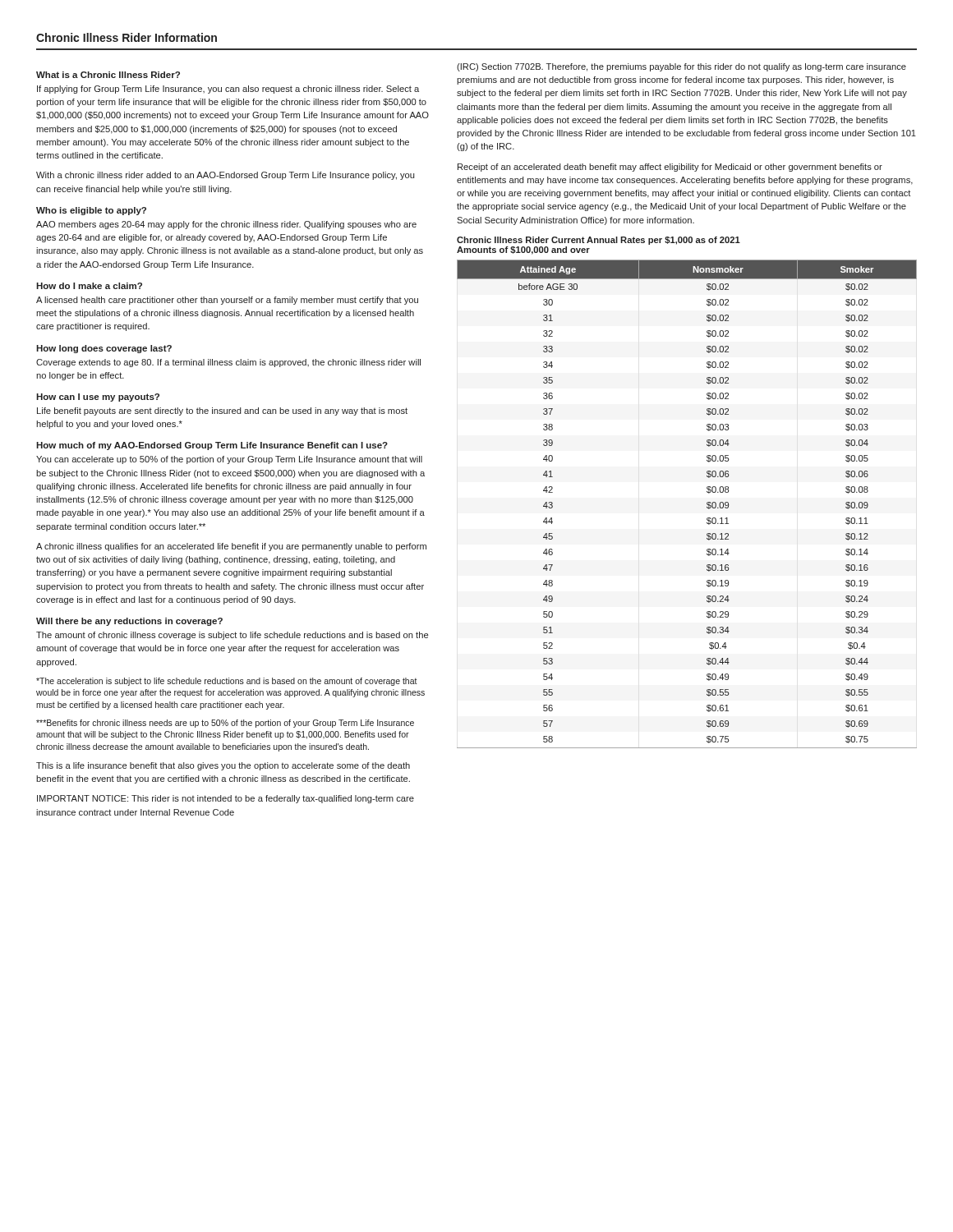The image size is (953, 1232).
Task: Select the table that reads "Attained Age"
Action: click(687, 504)
